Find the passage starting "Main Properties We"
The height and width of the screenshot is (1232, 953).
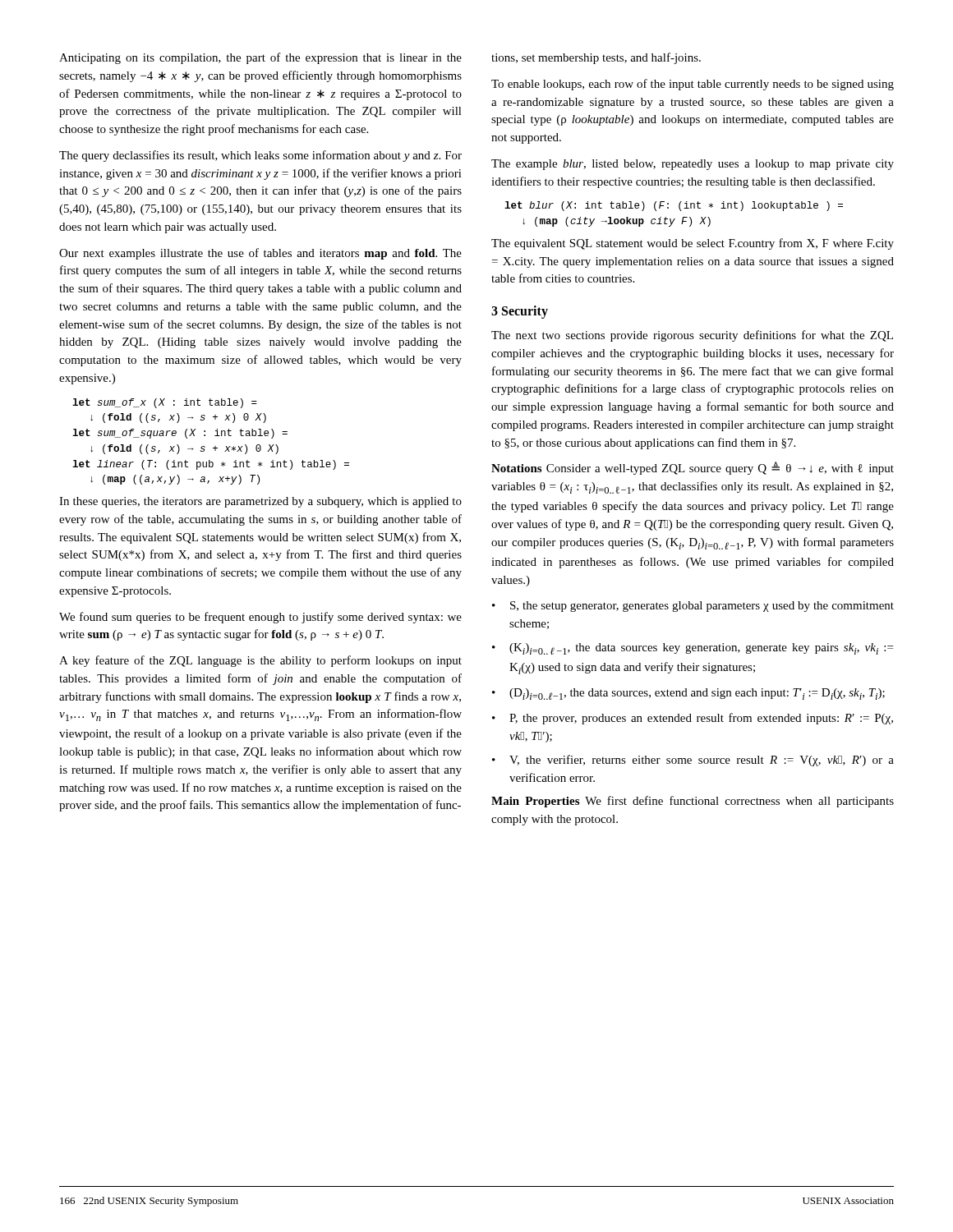(693, 811)
